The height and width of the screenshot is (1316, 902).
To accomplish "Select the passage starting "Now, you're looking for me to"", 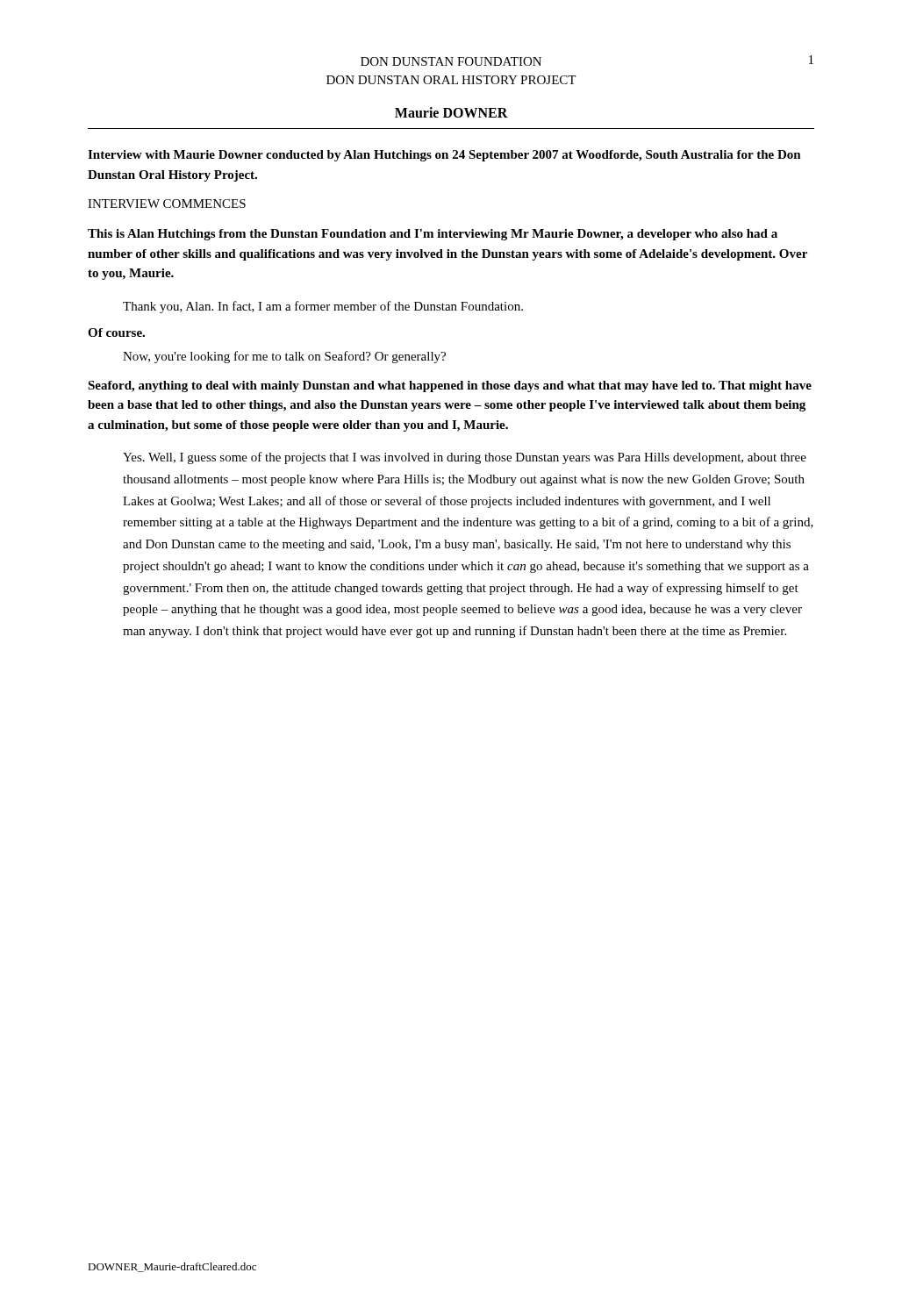I will tap(285, 356).
